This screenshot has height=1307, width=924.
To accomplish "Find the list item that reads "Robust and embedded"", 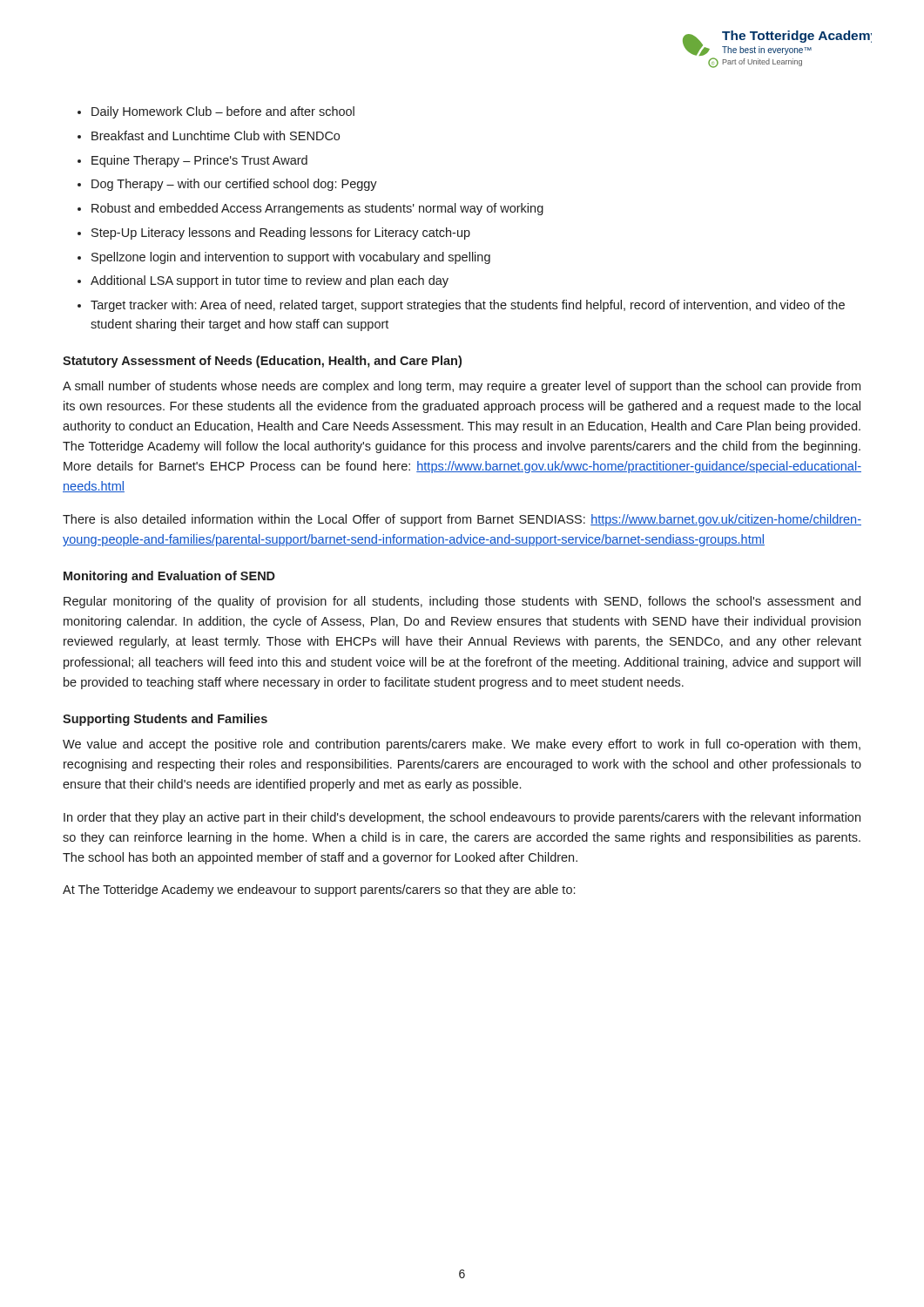I will pyautogui.click(x=317, y=208).
